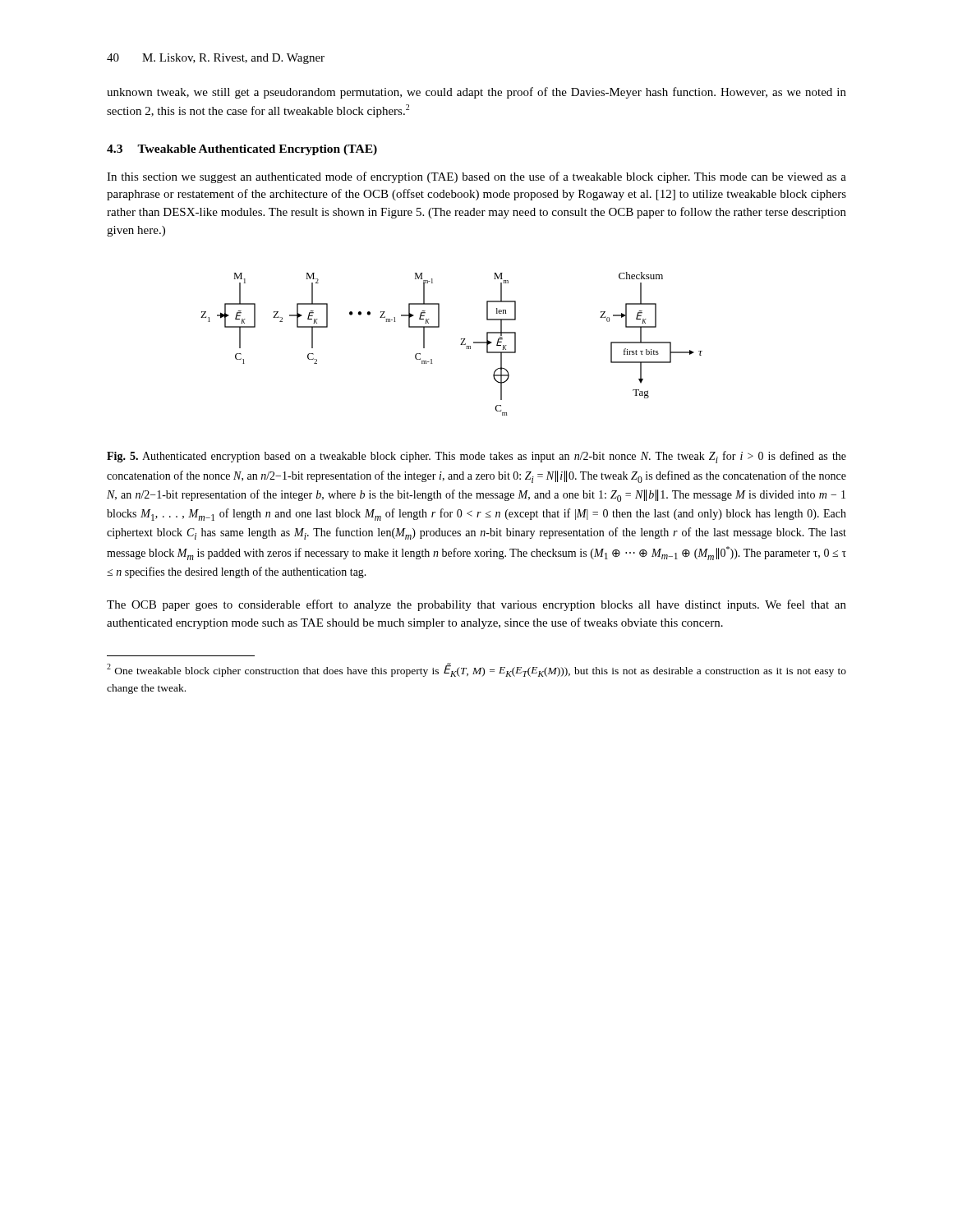This screenshot has width=953, height=1232.
Task: Locate the block starting "unknown tweak, we still get a pseudorandom permutation,"
Action: [476, 102]
